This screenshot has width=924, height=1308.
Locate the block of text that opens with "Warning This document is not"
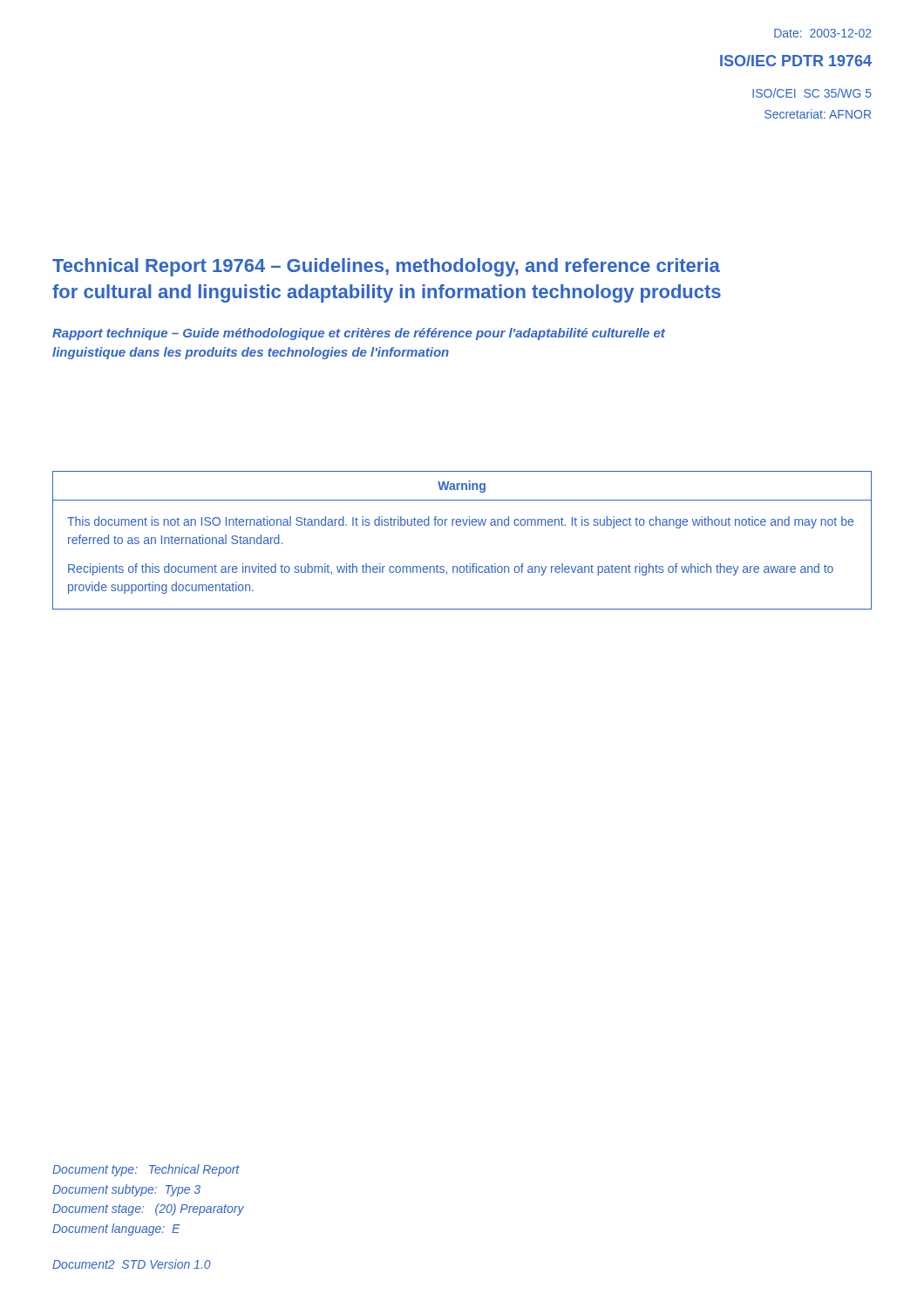tap(462, 540)
